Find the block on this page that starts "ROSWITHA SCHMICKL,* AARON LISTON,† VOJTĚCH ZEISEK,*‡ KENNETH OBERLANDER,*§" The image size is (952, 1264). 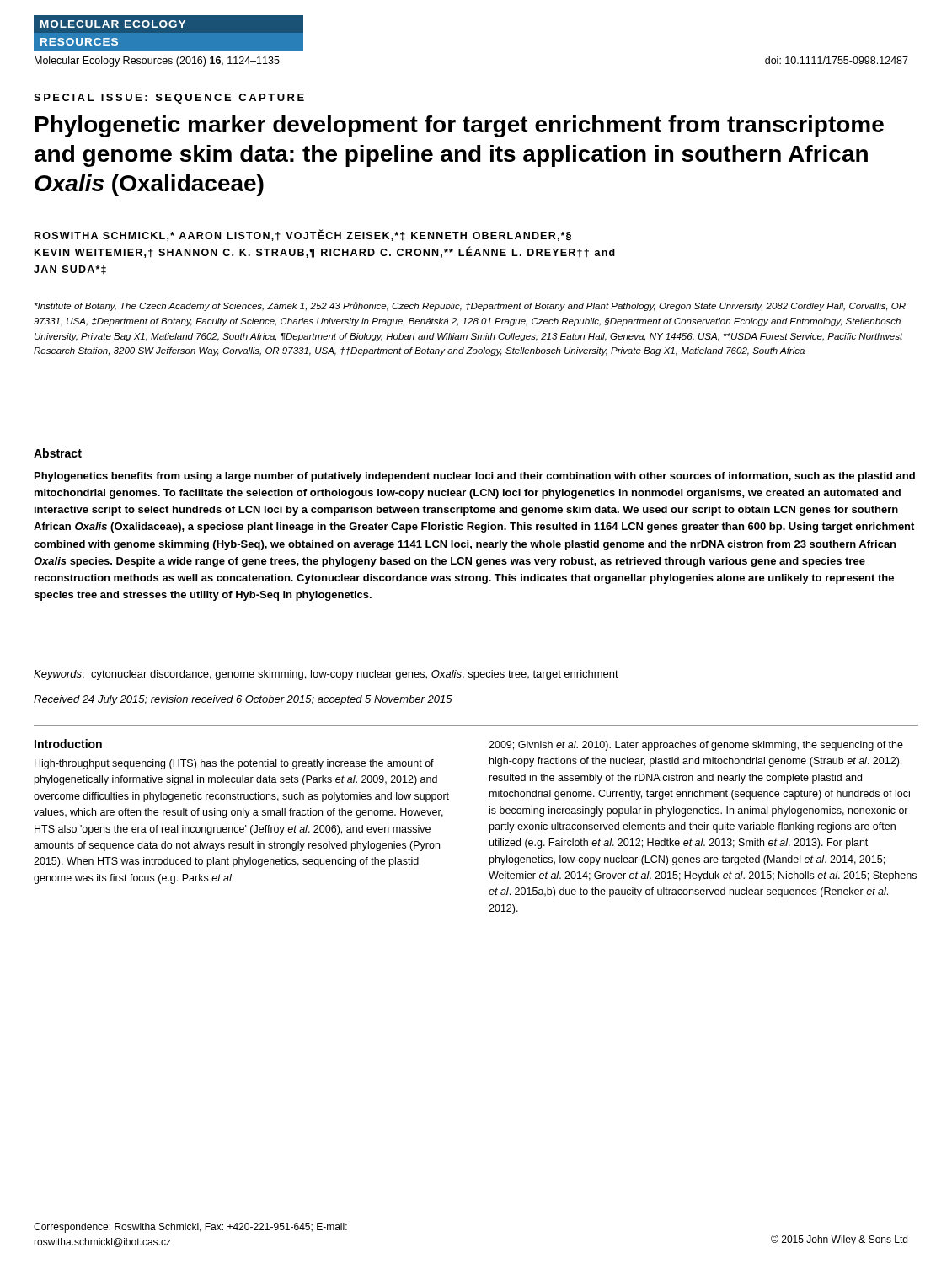pyautogui.click(x=325, y=253)
